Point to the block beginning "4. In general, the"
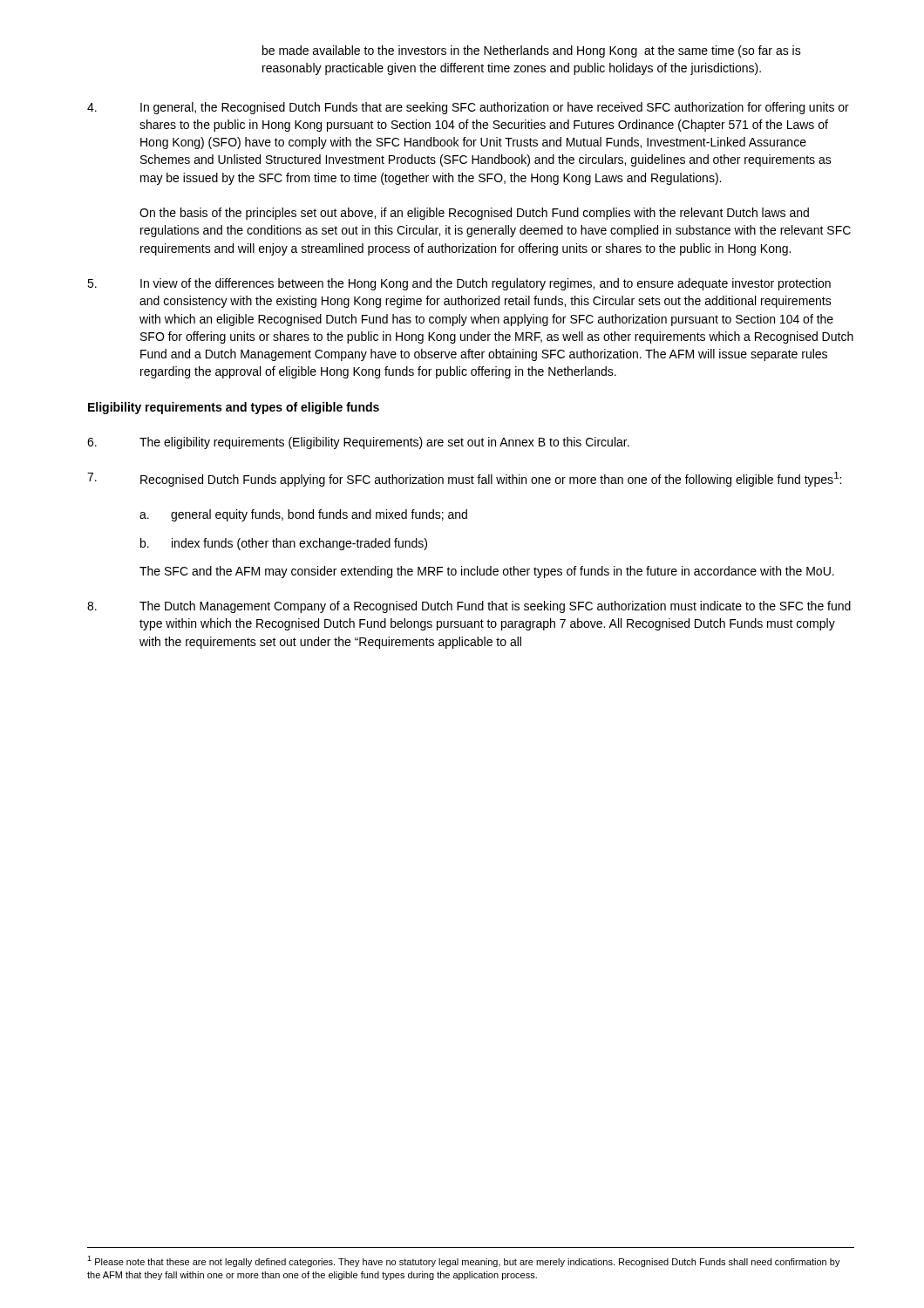924x1308 pixels. 471,142
